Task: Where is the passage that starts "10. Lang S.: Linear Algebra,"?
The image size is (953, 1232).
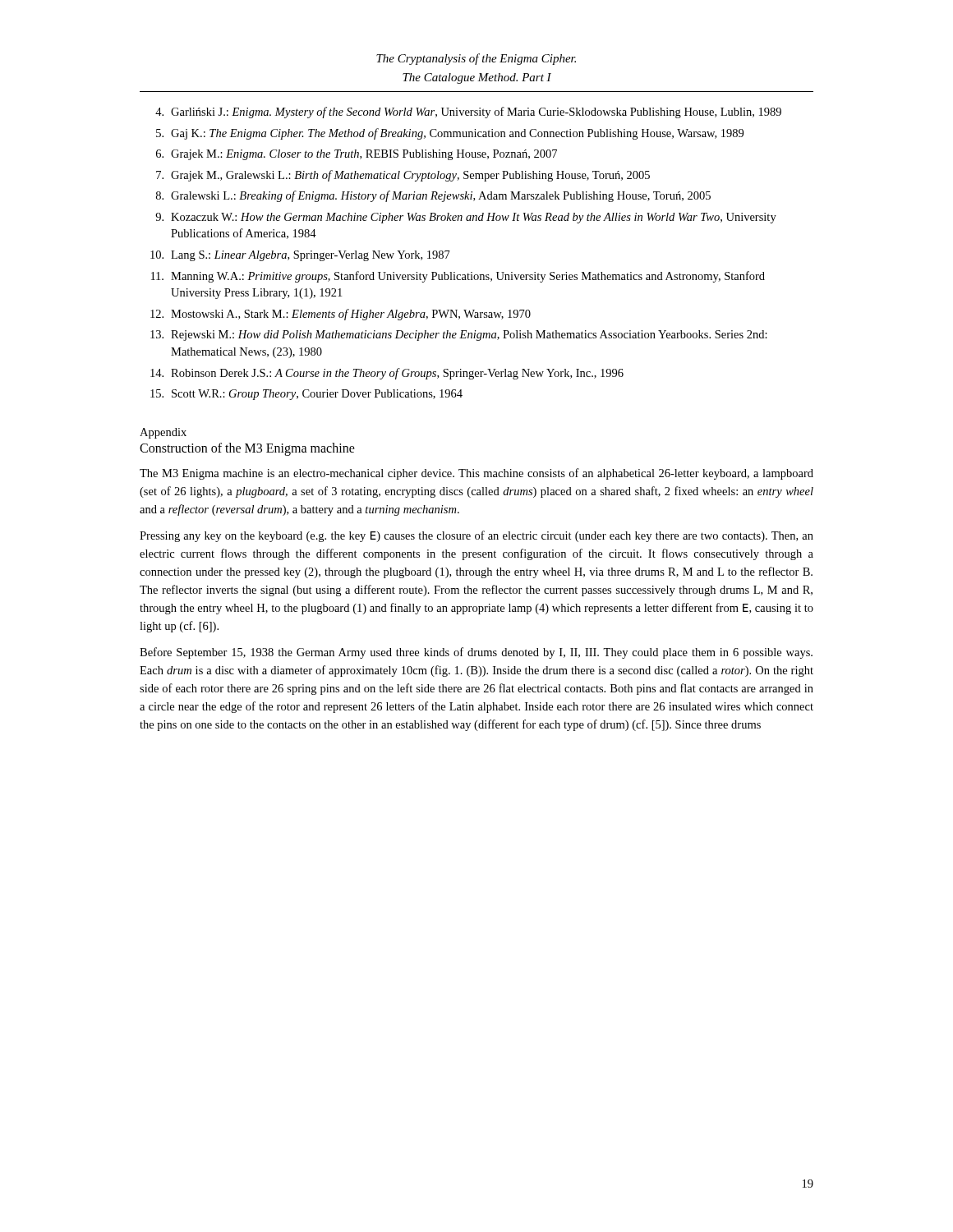Action: (300, 256)
